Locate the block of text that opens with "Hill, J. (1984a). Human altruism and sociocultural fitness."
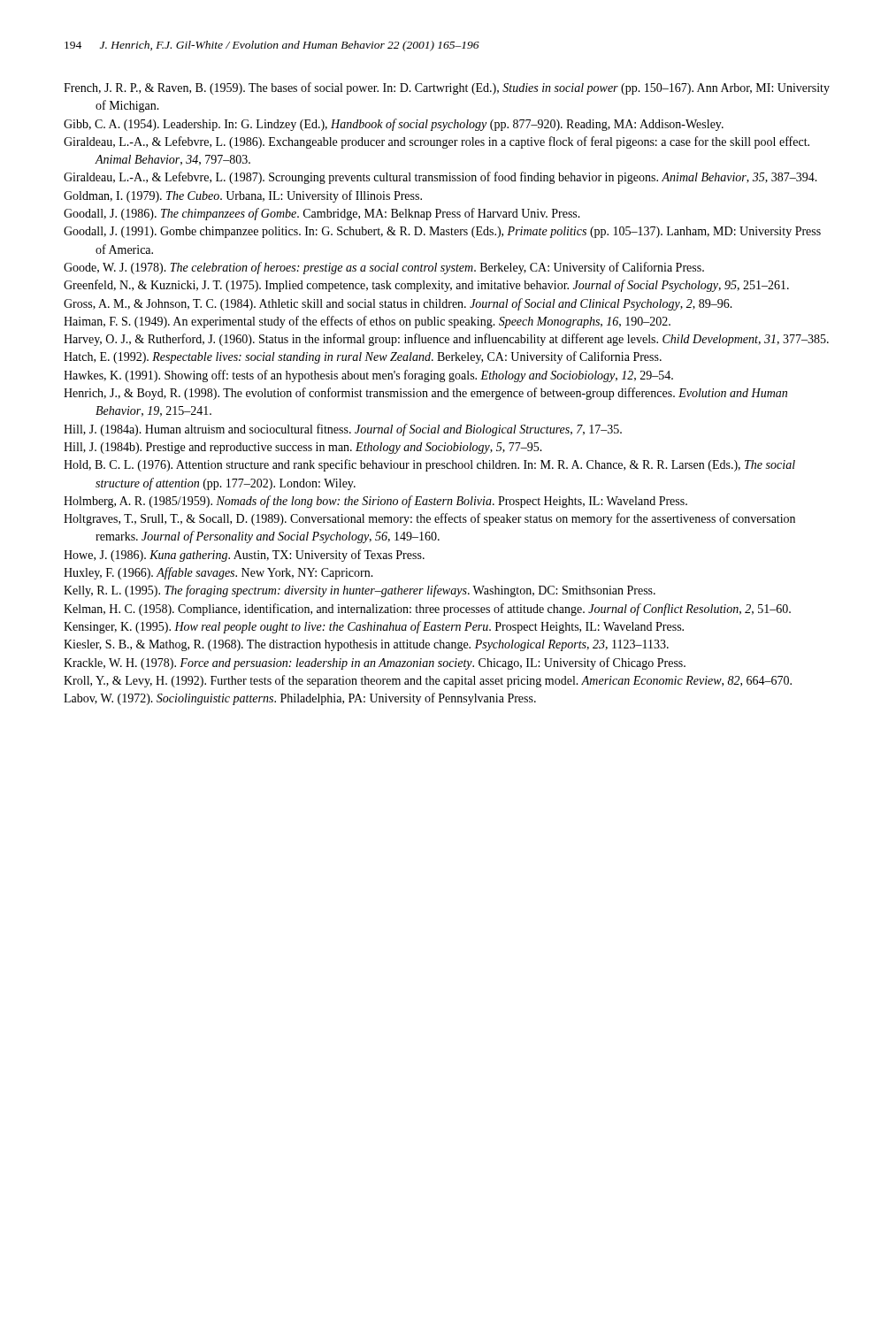 [x=343, y=429]
